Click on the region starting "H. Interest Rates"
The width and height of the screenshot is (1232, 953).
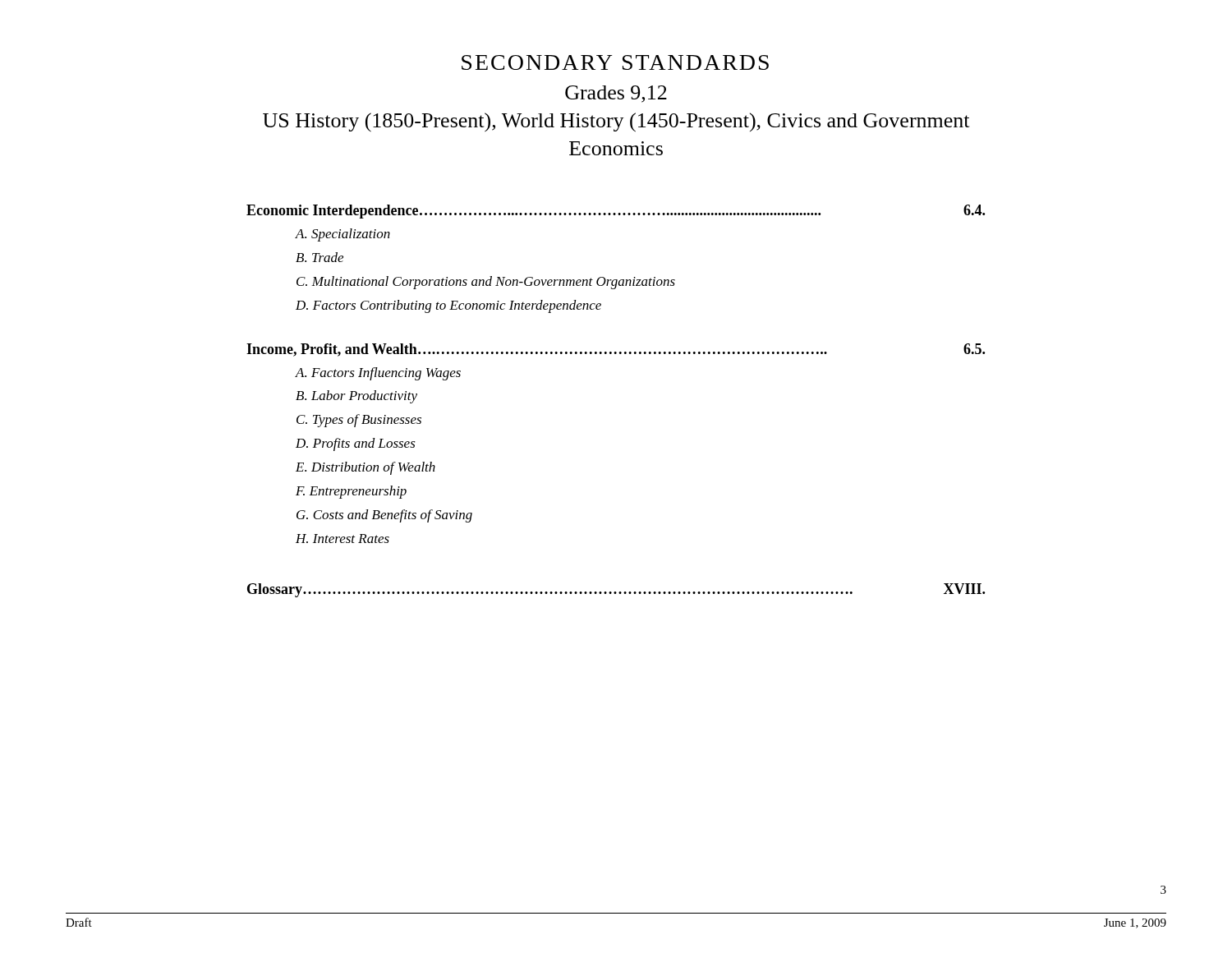tap(343, 538)
